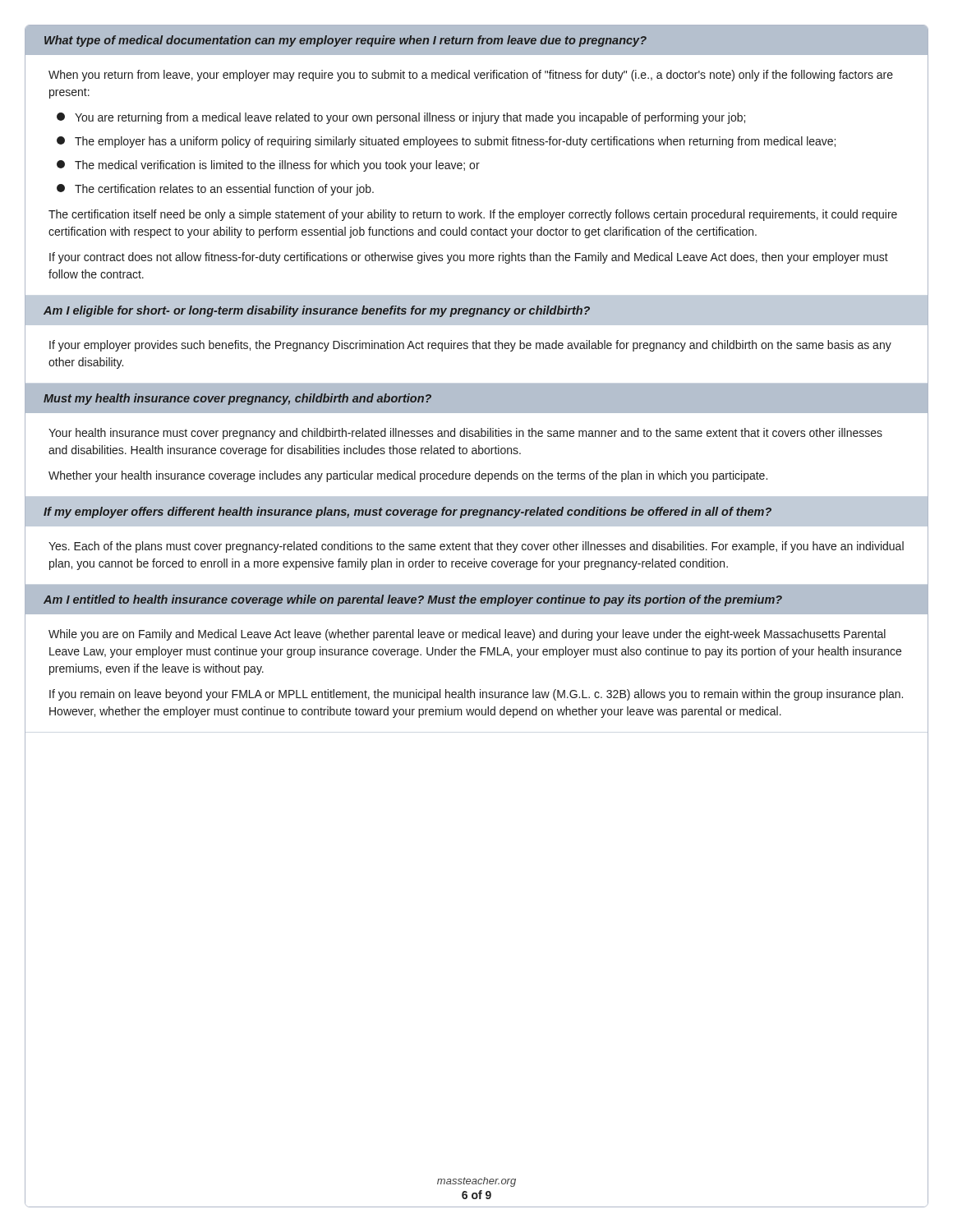953x1232 pixels.
Task: Find the section header that says "Must my health insurance cover pregnancy,"
Action: coord(237,399)
